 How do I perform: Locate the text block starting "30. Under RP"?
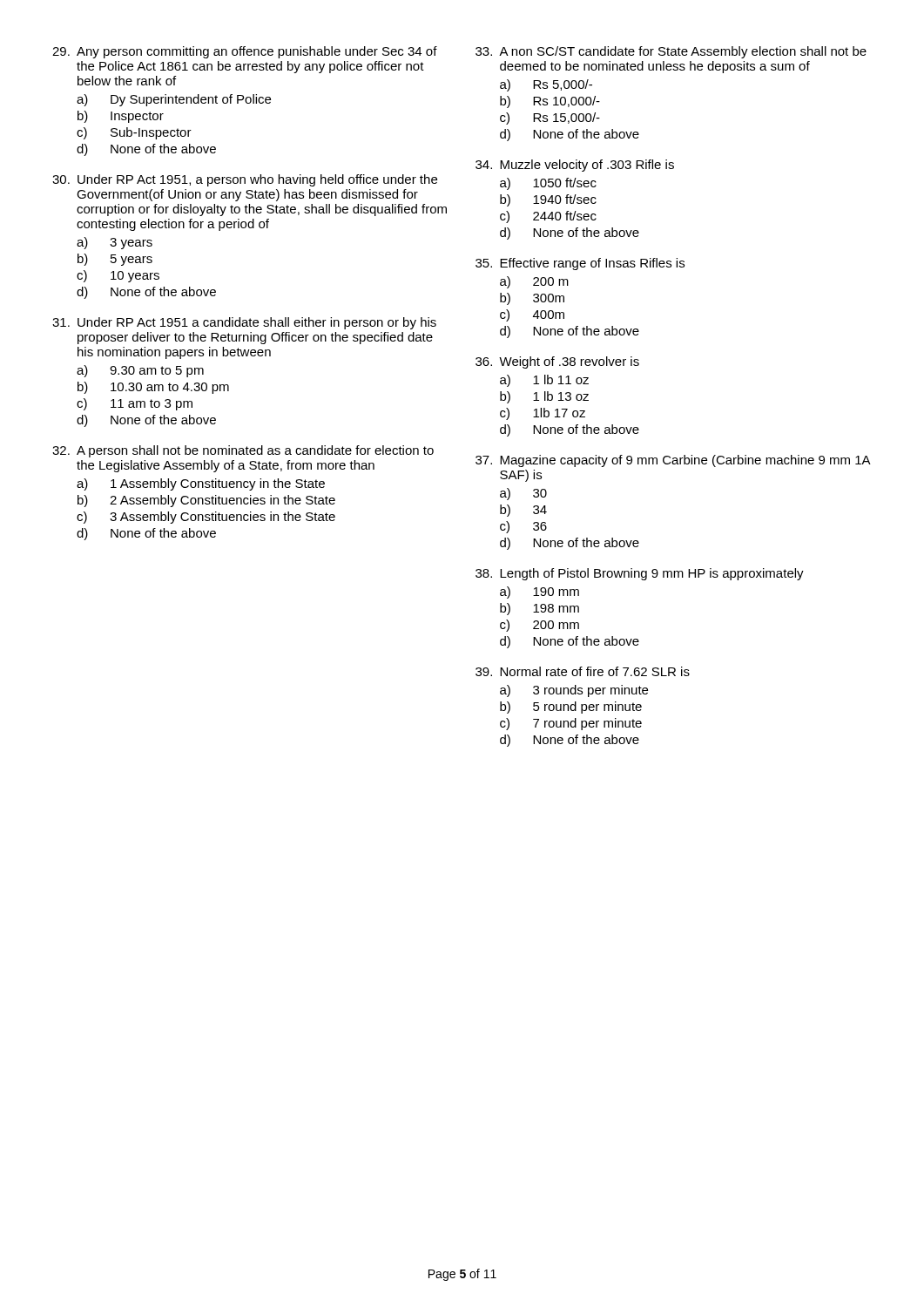251,235
